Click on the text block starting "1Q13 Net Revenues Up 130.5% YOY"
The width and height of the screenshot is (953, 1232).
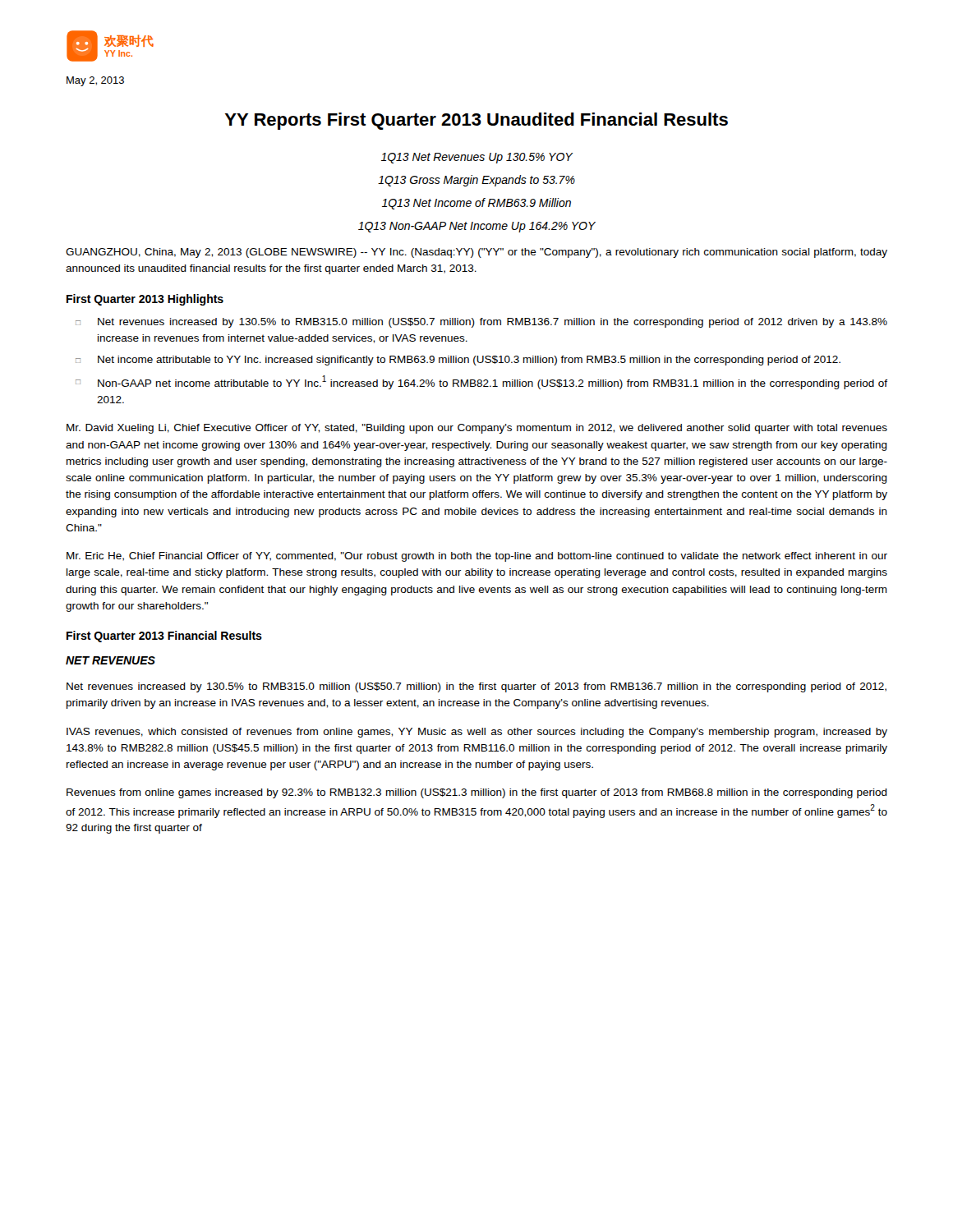click(476, 157)
